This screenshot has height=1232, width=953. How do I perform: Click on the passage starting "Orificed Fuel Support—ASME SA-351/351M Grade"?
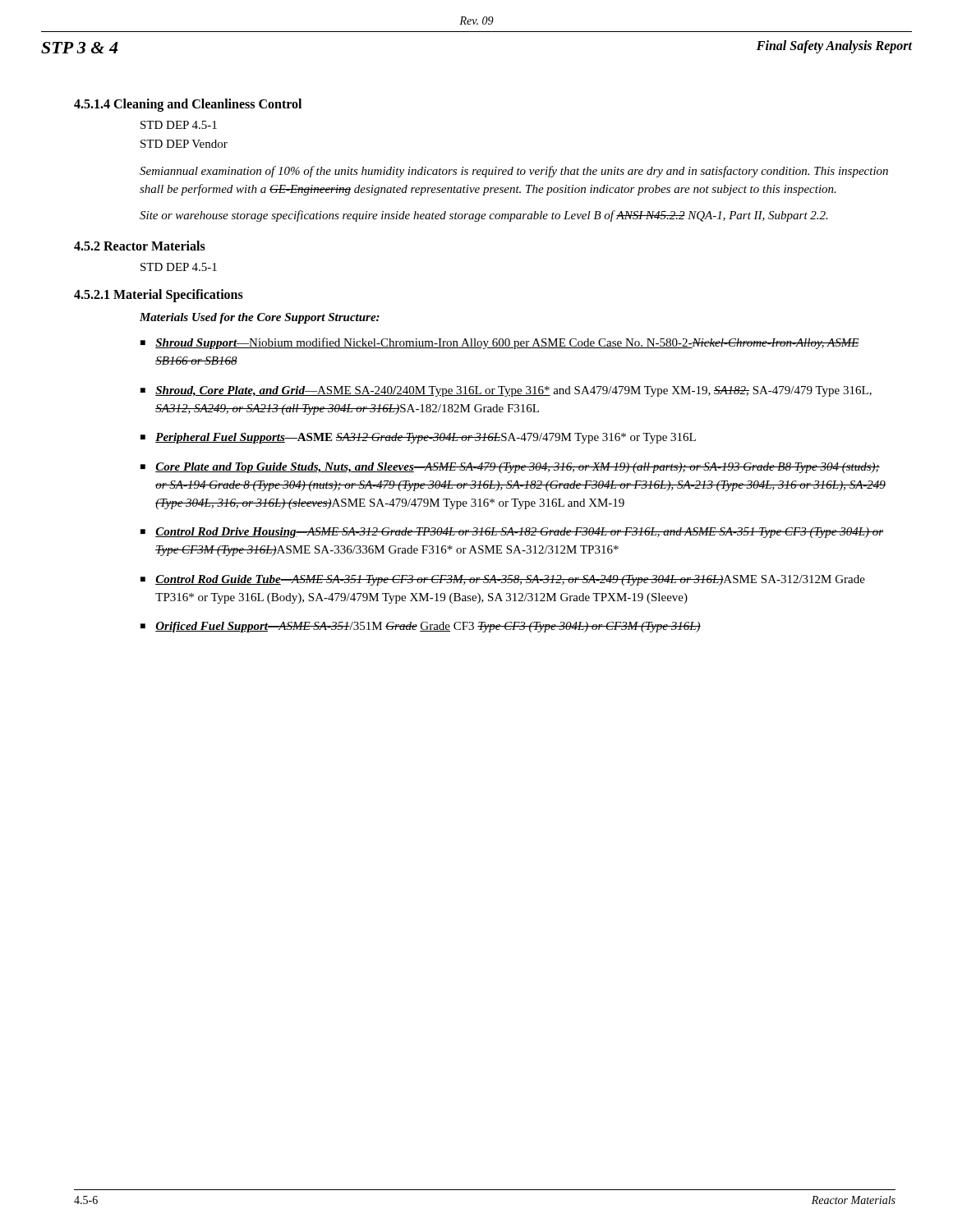pos(428,627)
